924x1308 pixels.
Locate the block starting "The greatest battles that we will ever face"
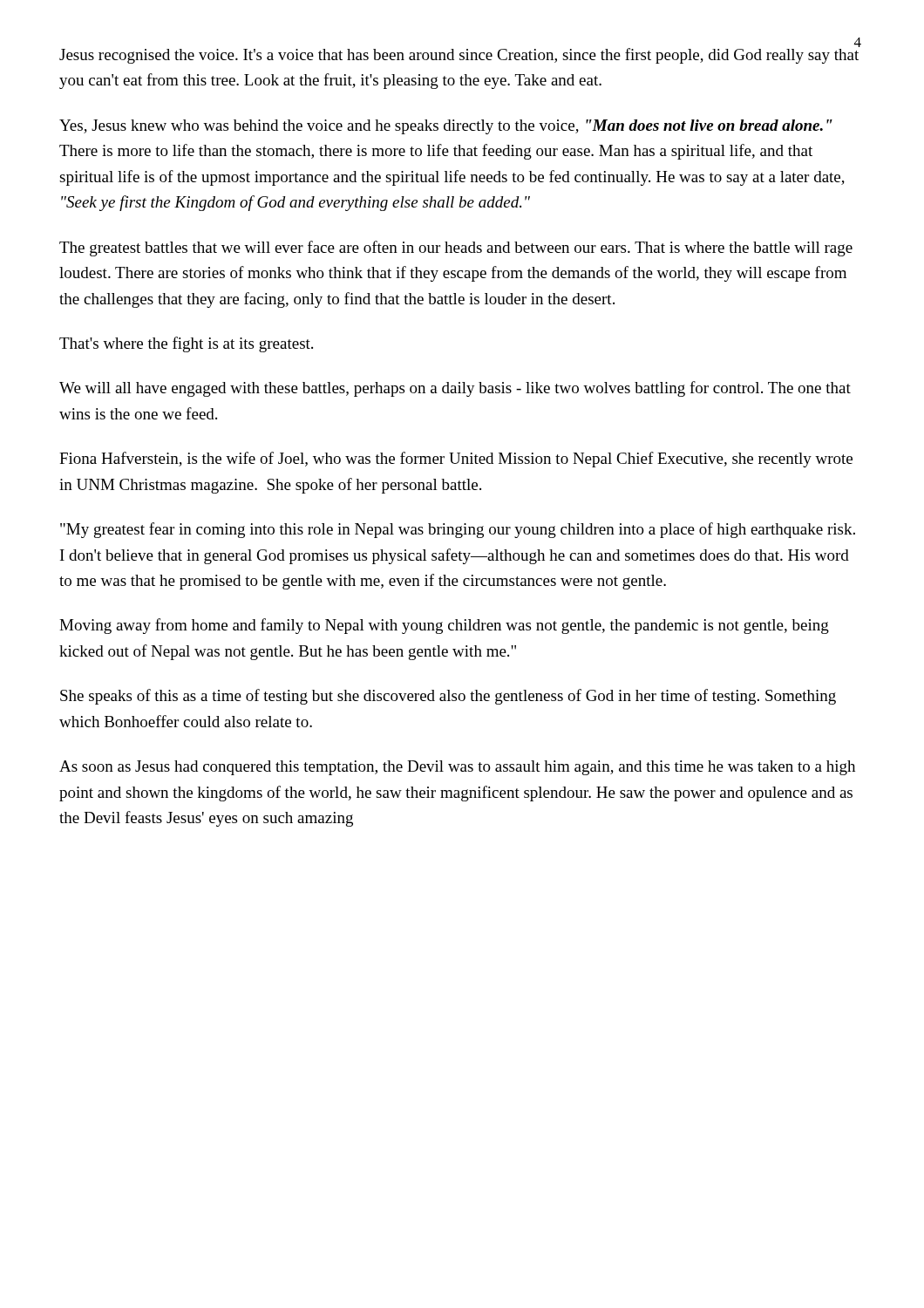(456, 273)
